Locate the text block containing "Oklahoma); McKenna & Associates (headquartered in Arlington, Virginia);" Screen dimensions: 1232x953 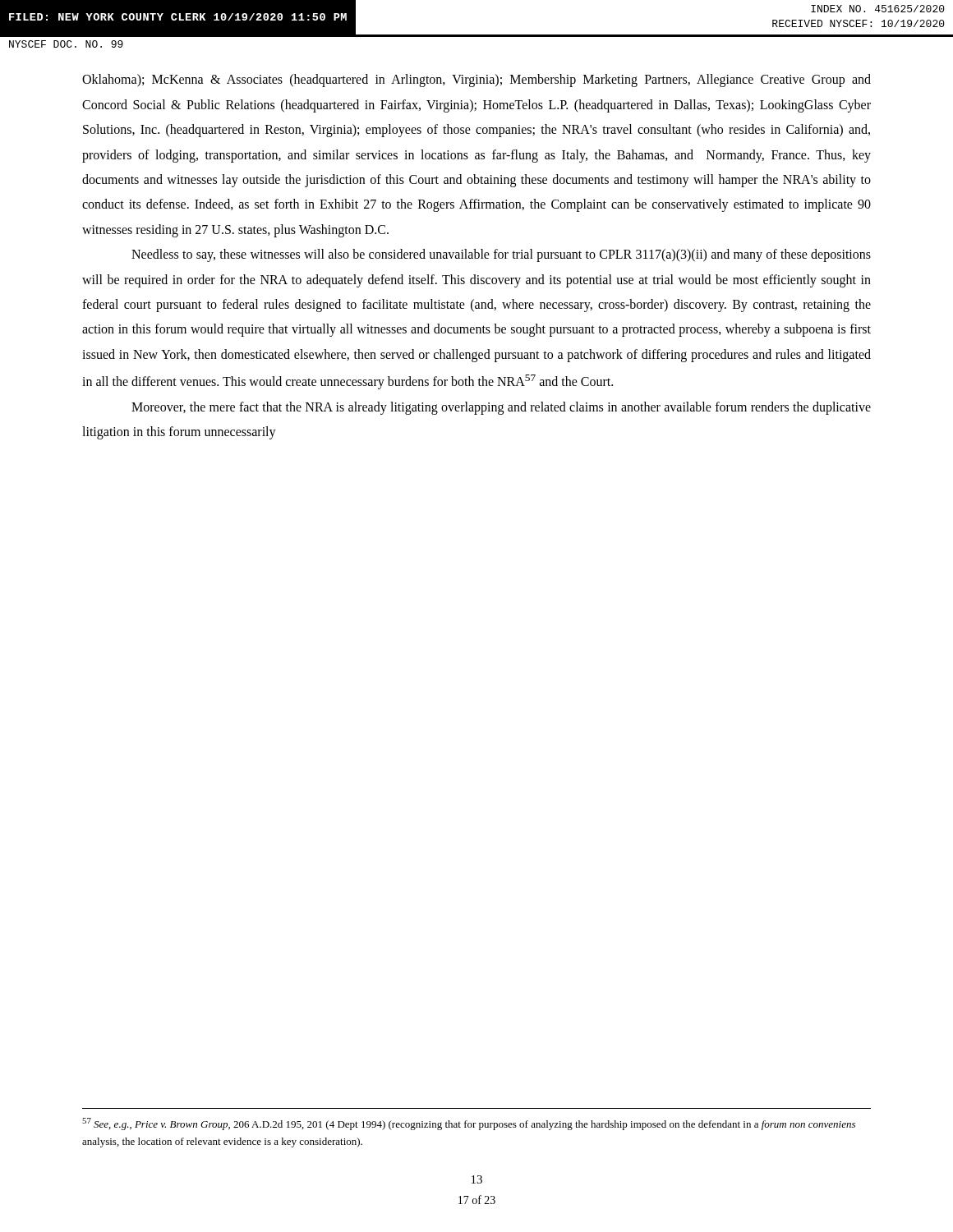476,155
